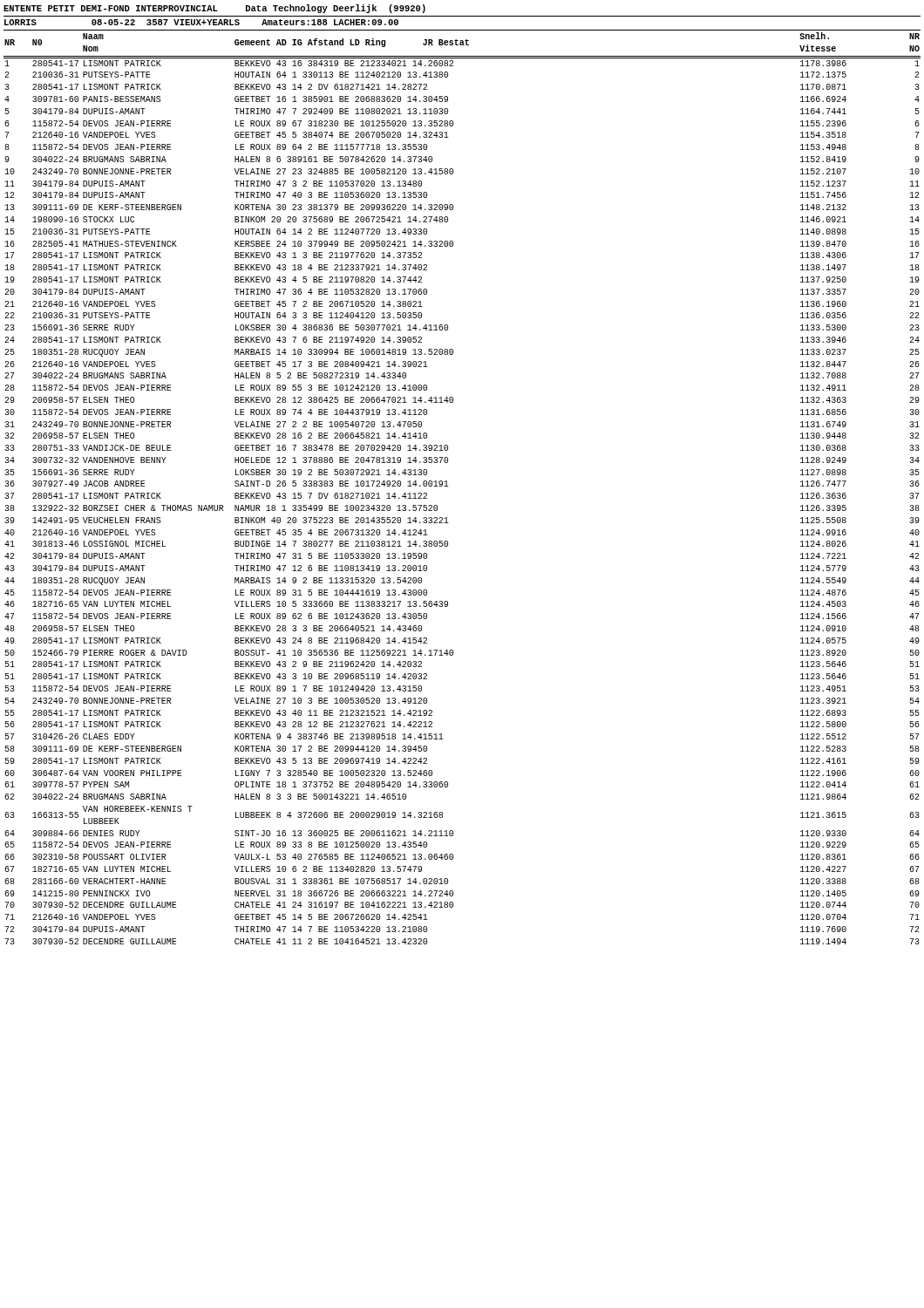Find the table that mentions "LOKSBER 30 19"
Screen dimensions: 1308x924
462,668
